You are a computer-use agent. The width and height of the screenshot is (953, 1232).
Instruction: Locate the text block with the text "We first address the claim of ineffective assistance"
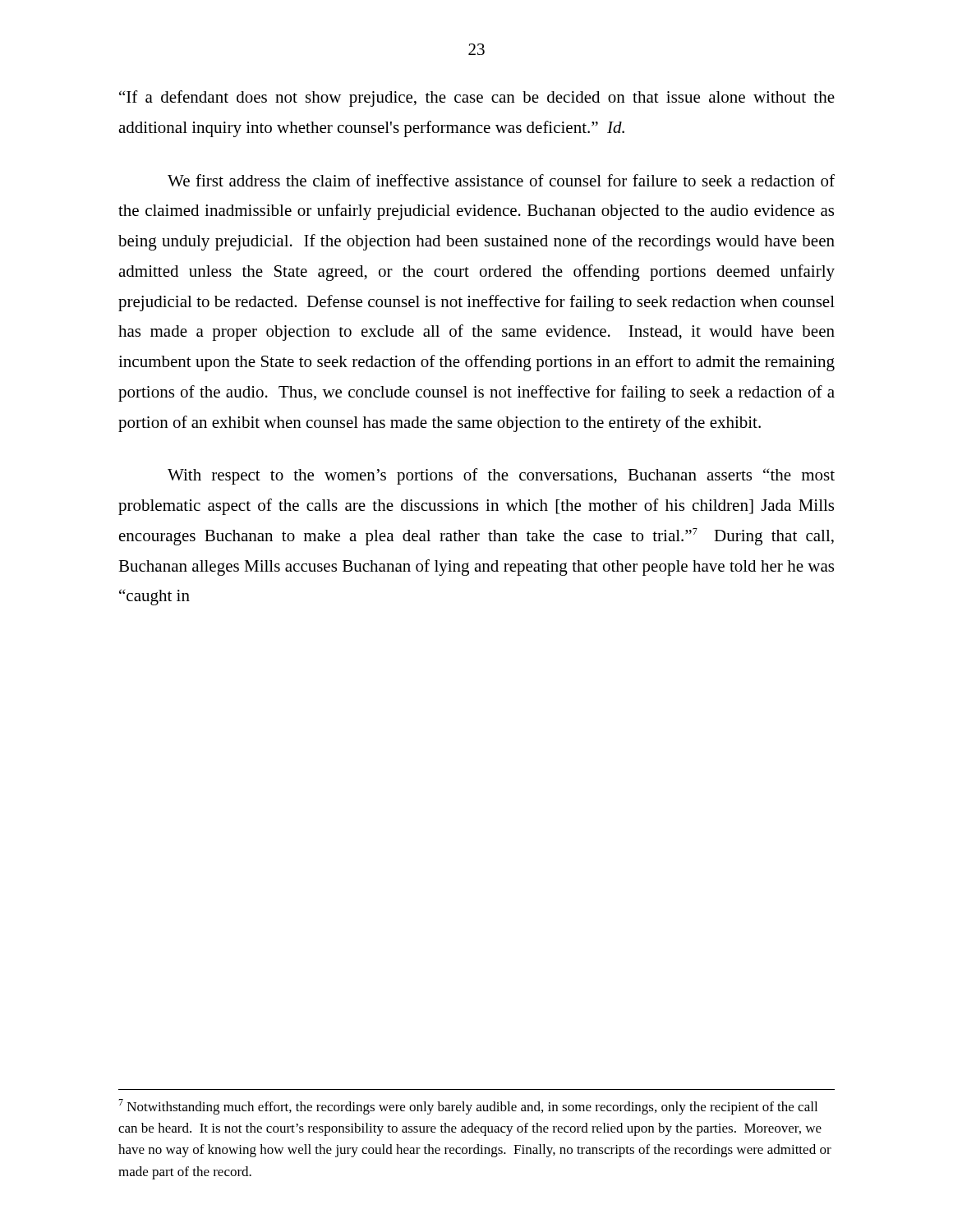(476, 301)
